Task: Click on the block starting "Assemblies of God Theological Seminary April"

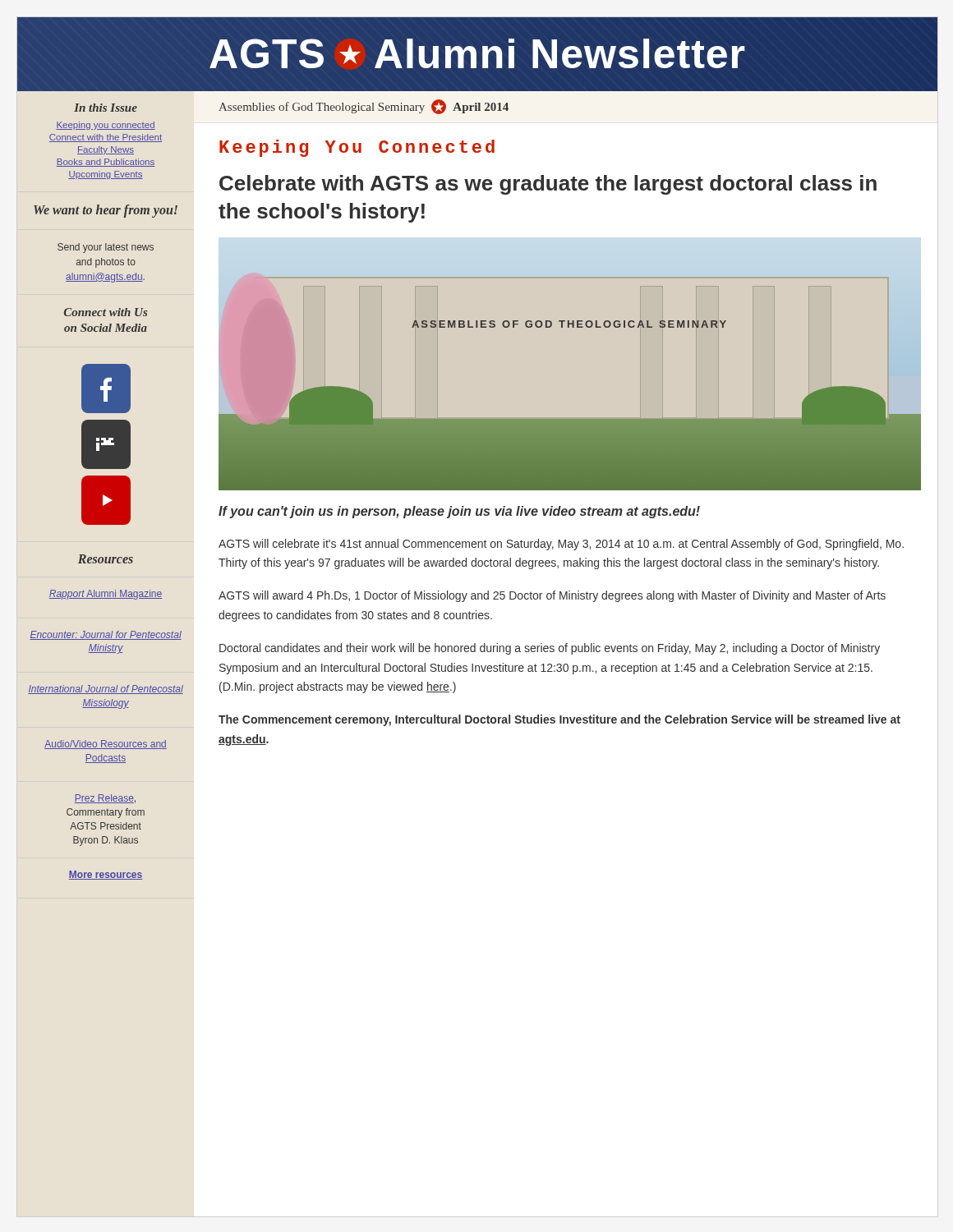Action: coord(364,107)
